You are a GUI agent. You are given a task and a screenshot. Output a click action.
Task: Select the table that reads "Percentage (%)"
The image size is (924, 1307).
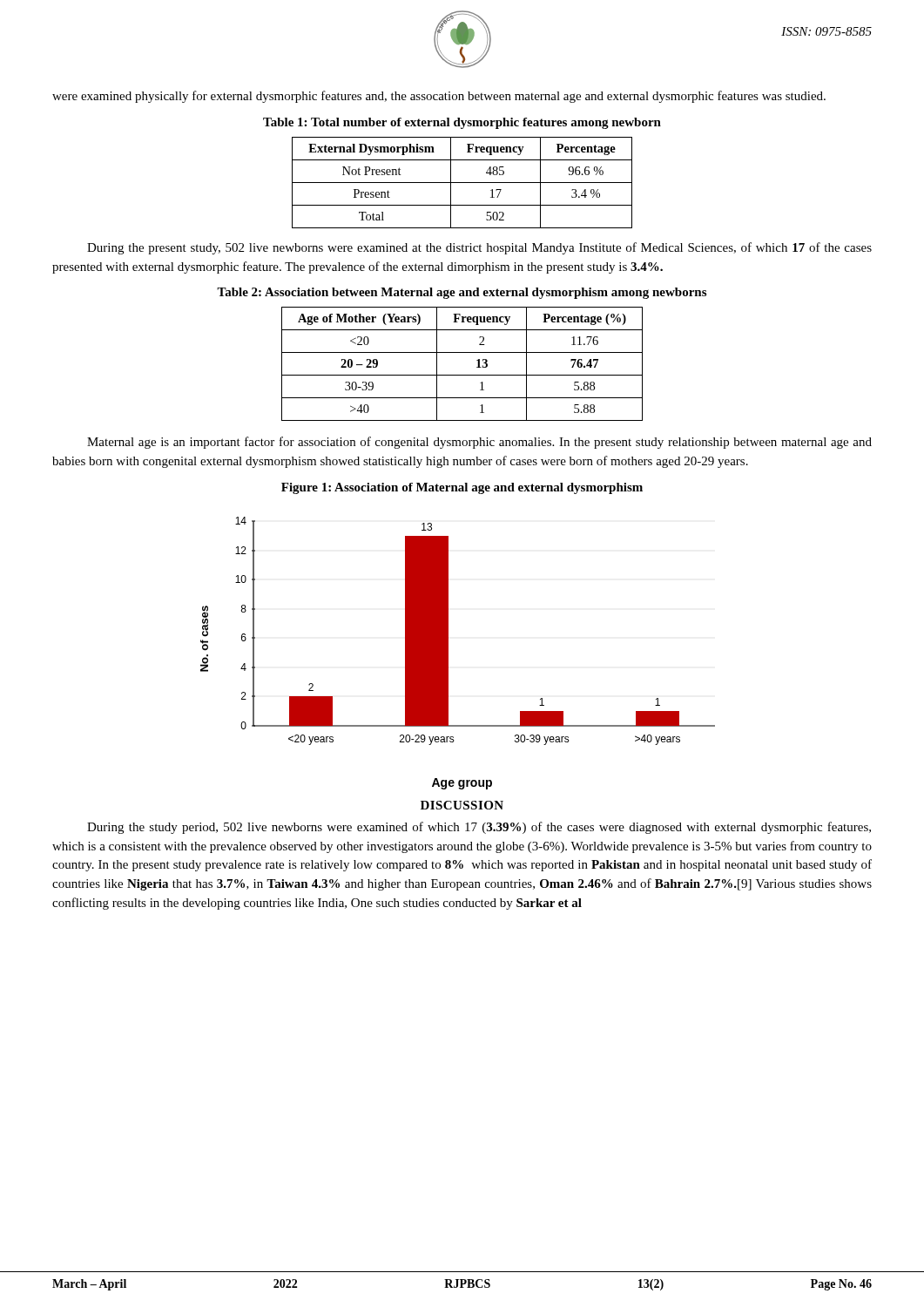coord(462,364)
